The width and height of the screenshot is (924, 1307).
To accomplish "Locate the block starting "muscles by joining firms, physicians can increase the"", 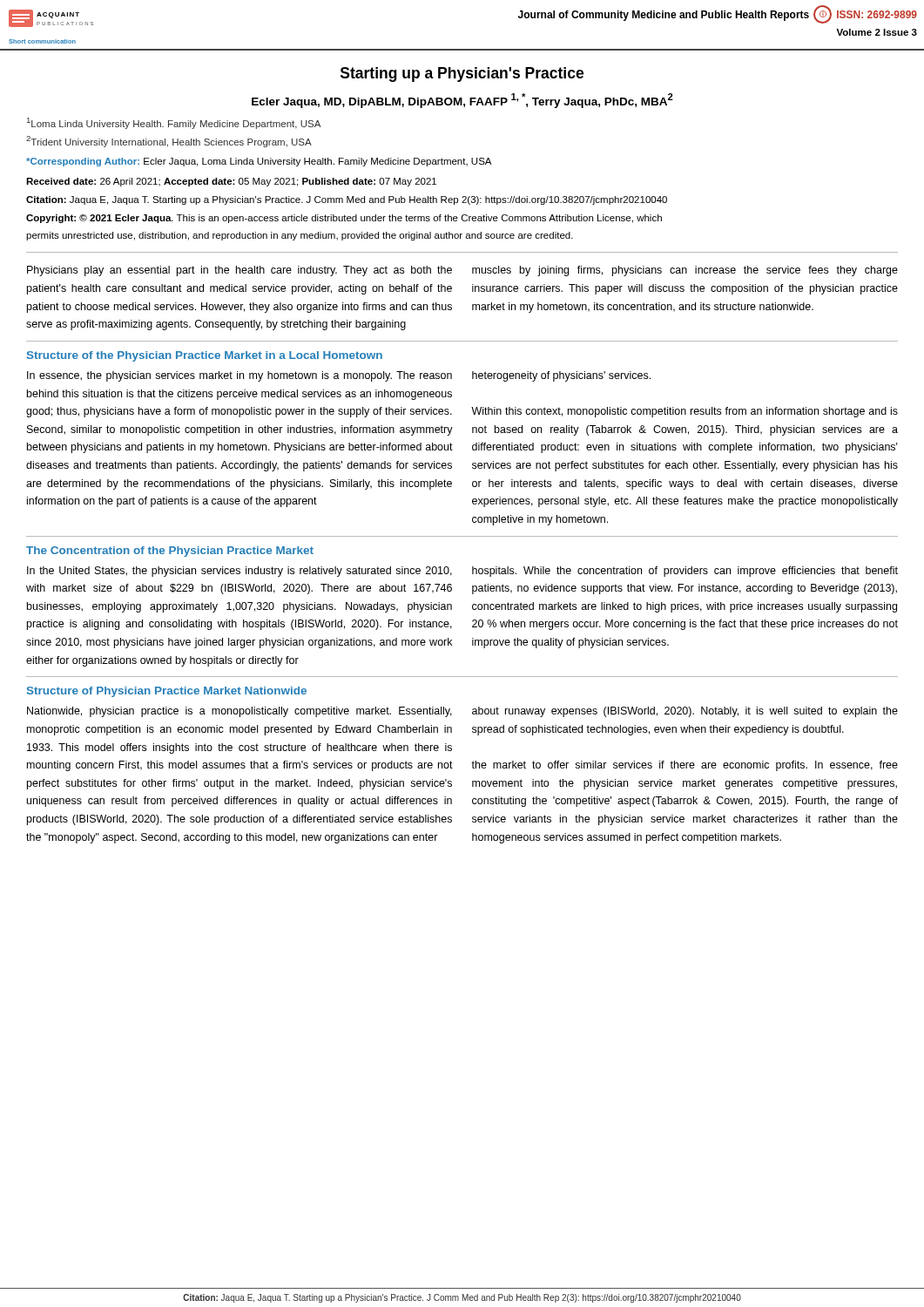I will [x=685, y=288].
